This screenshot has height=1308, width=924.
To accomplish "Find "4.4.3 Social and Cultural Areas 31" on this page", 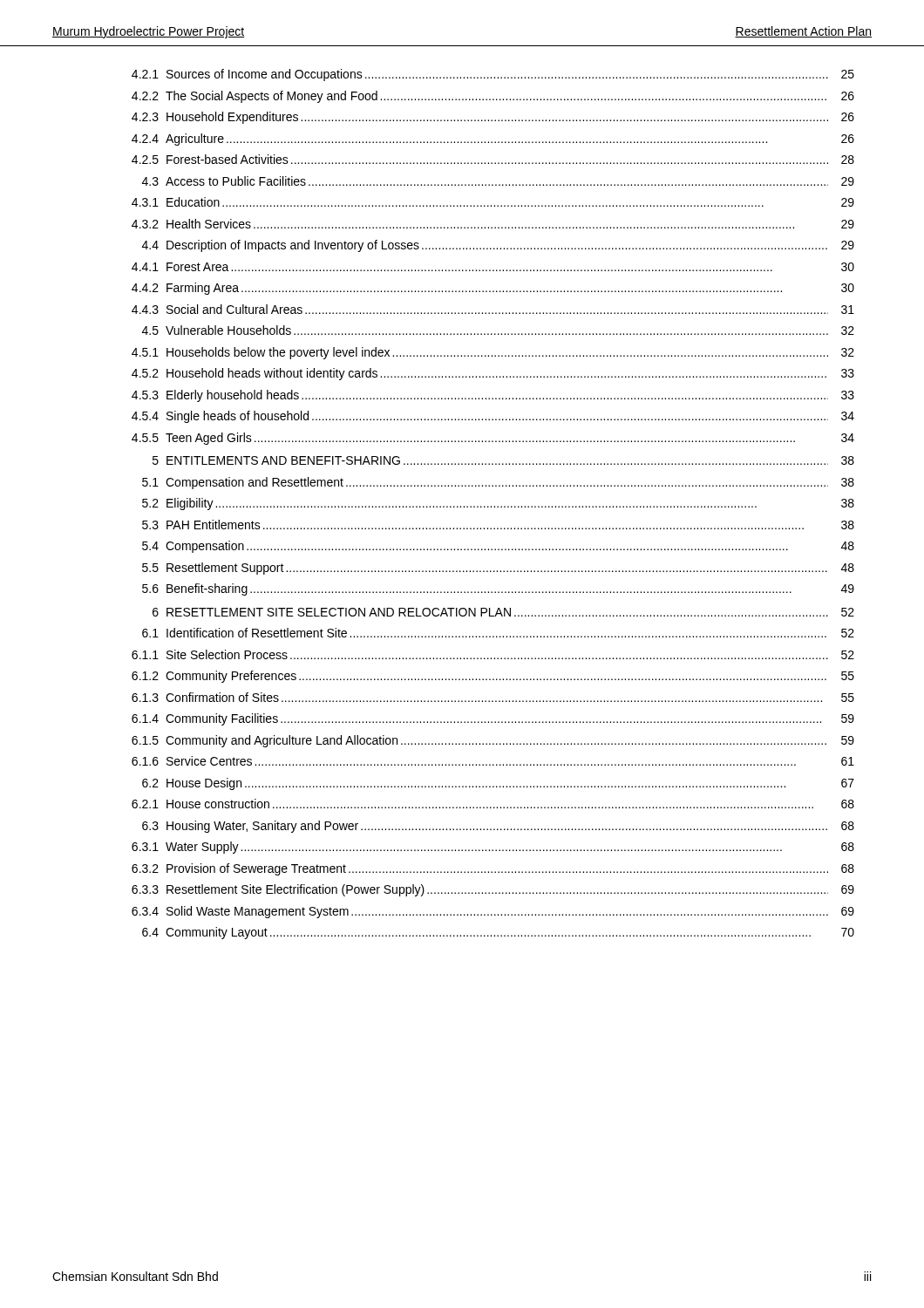I will pos(479,309).
